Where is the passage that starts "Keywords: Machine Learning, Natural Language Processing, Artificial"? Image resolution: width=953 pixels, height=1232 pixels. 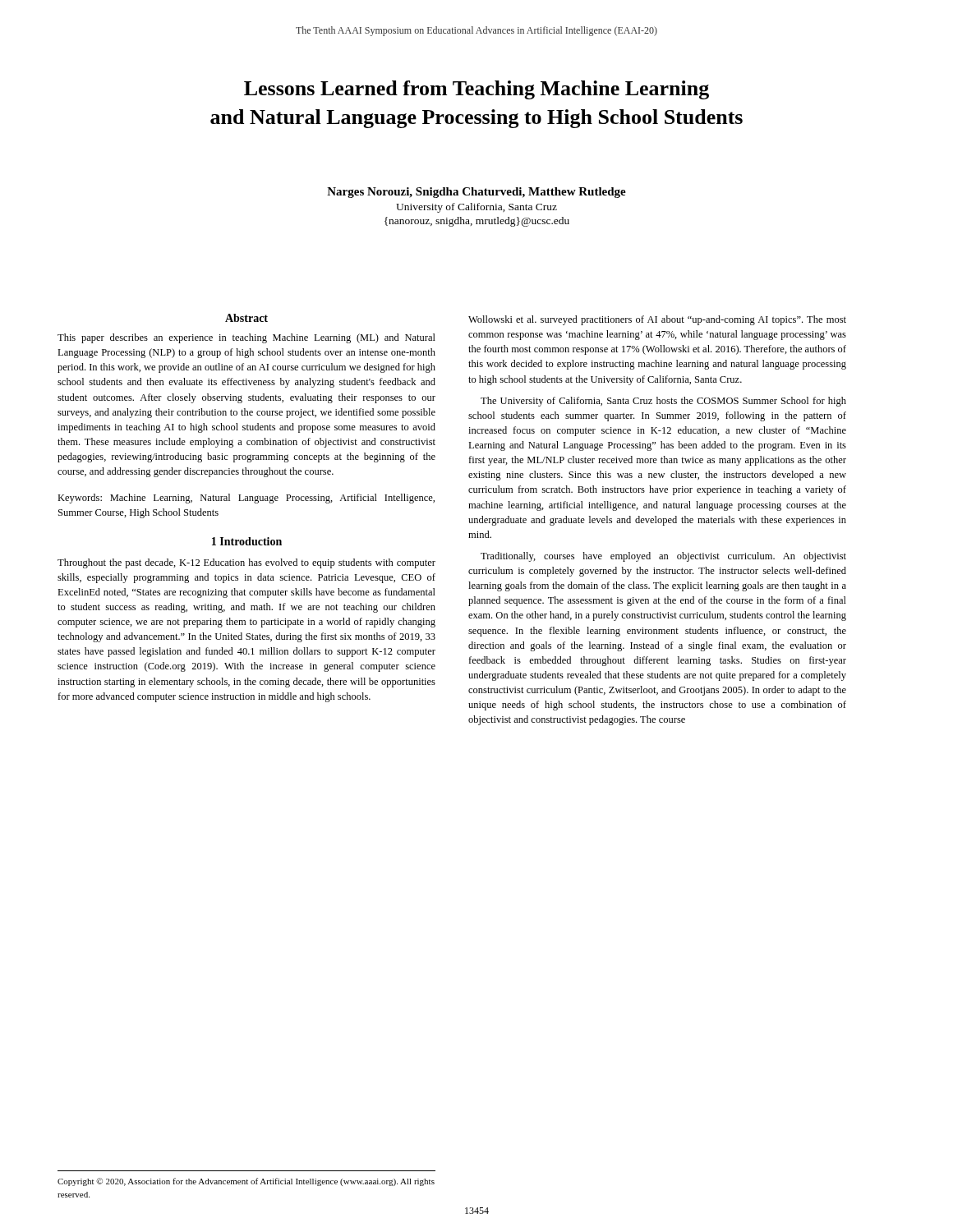(x=246, y=505)
